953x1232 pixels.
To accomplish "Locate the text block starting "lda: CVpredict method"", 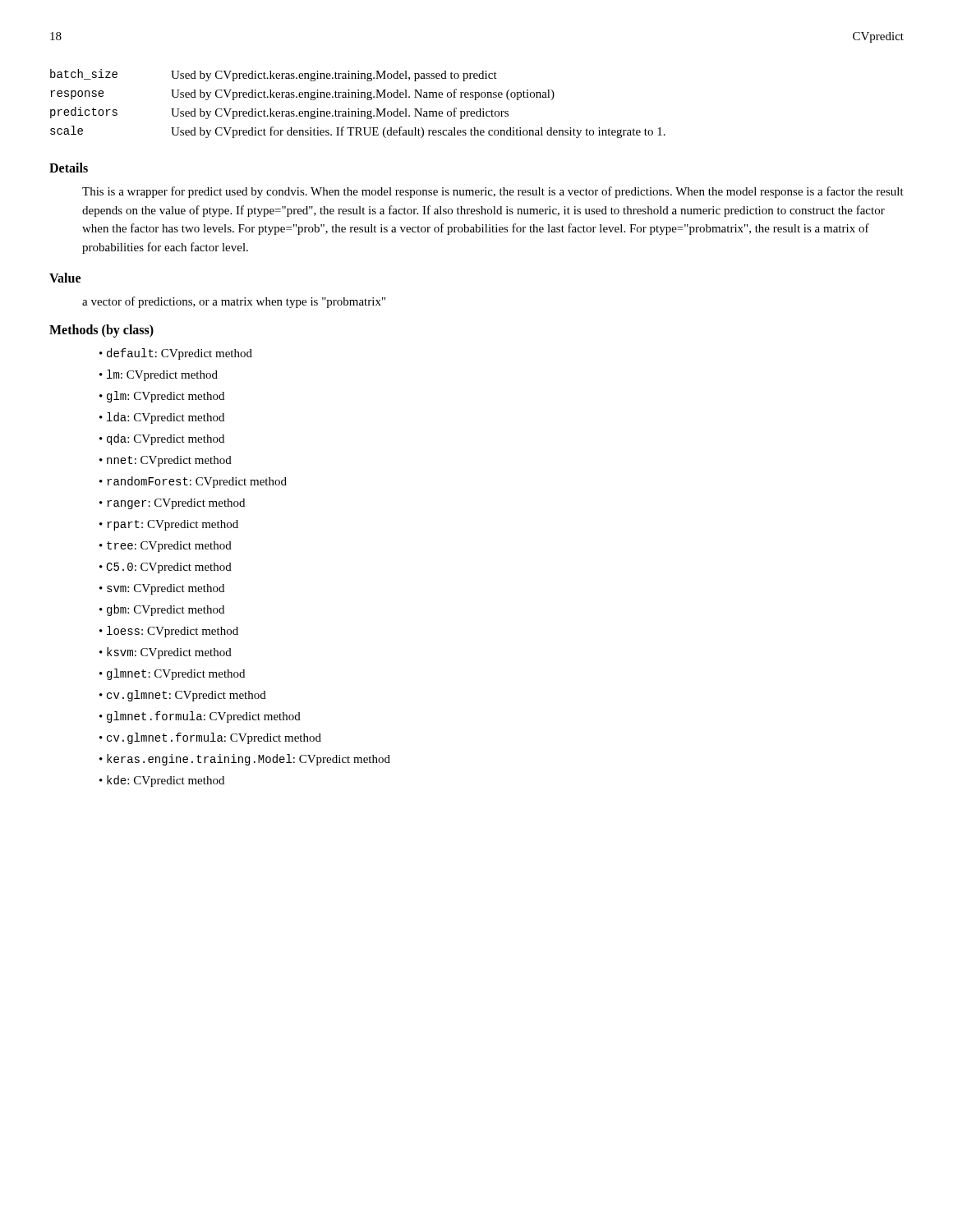I will coord(165,417).
